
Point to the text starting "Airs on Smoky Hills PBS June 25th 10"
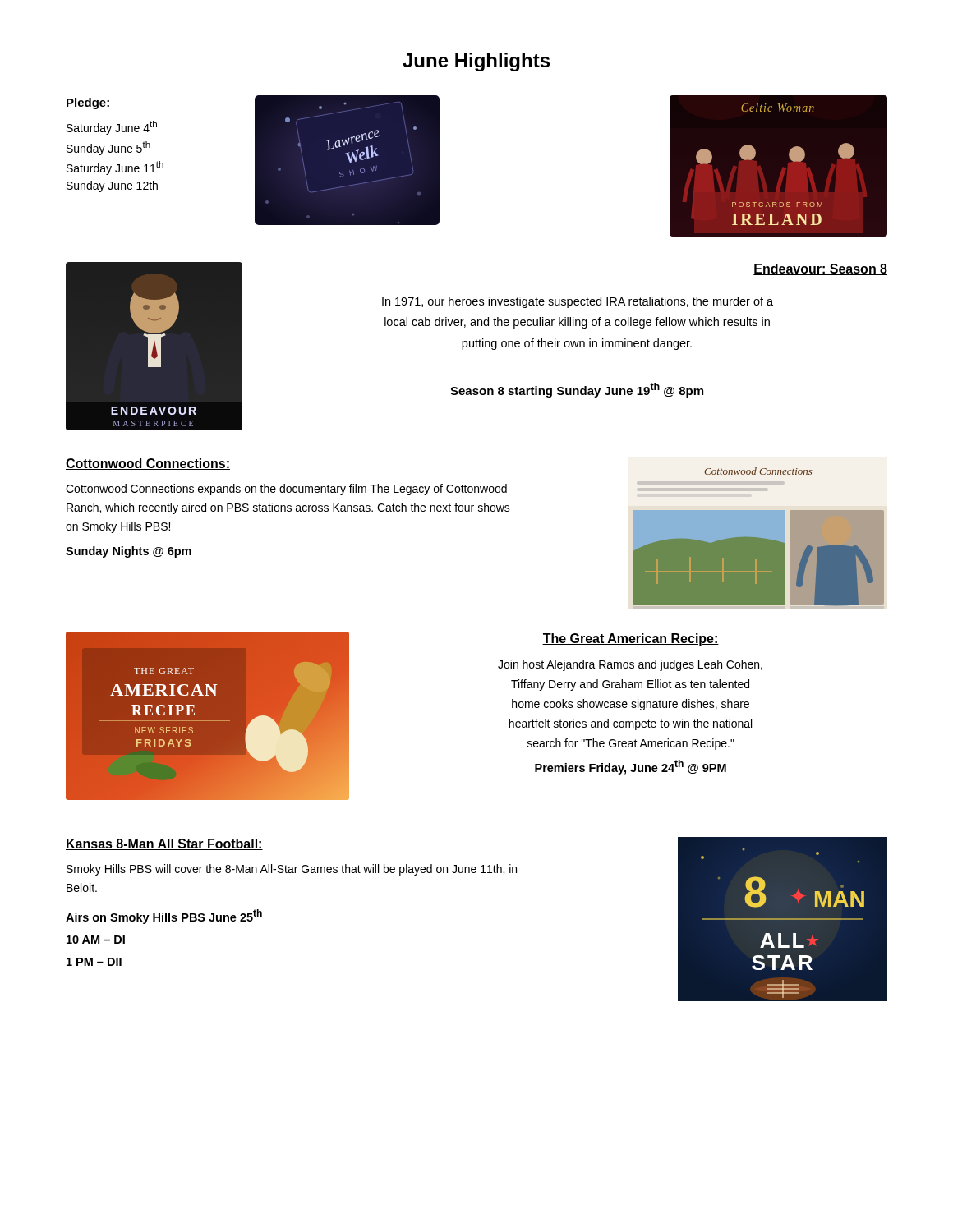point(164,917)
